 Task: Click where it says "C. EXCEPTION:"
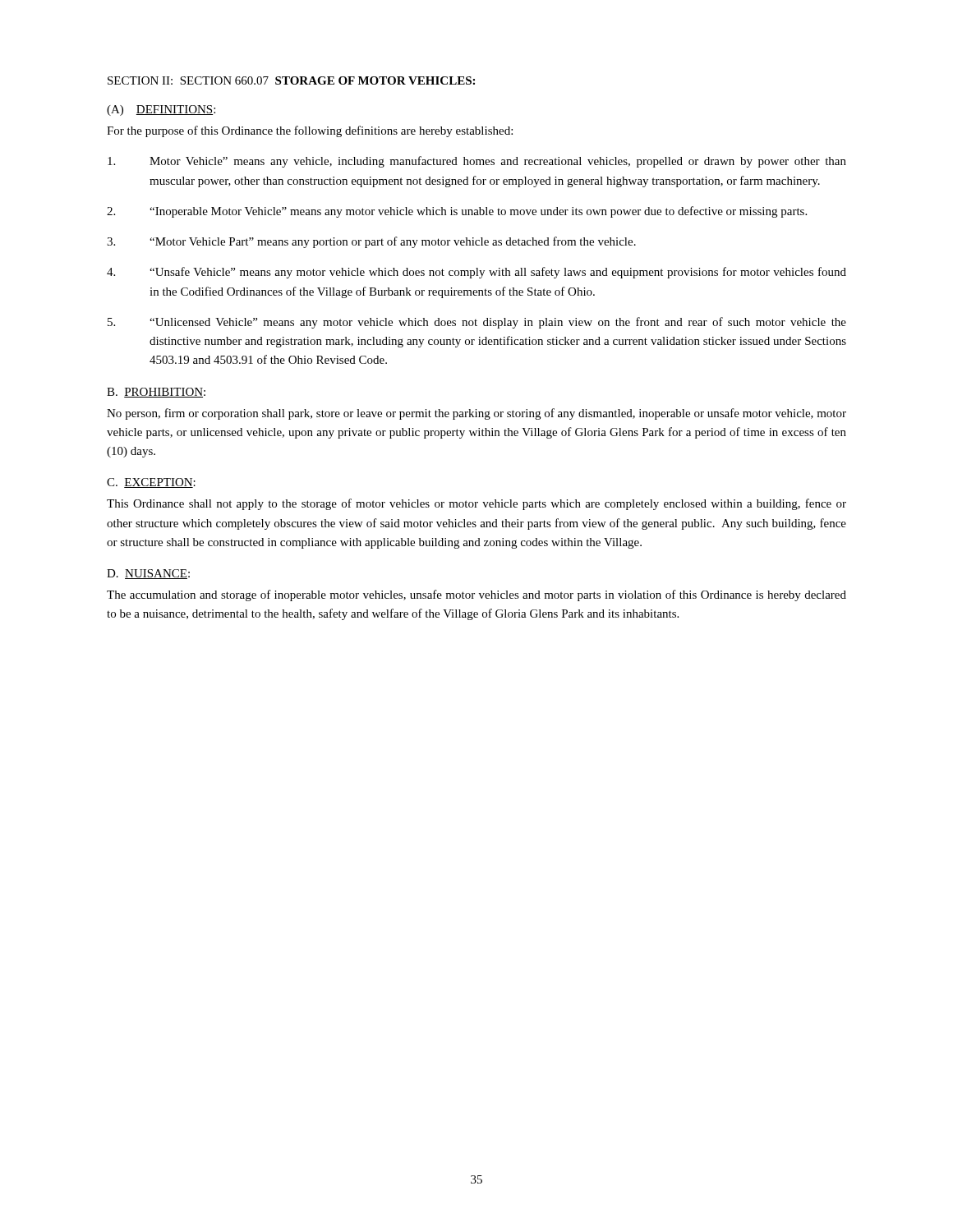click(151, 482)
